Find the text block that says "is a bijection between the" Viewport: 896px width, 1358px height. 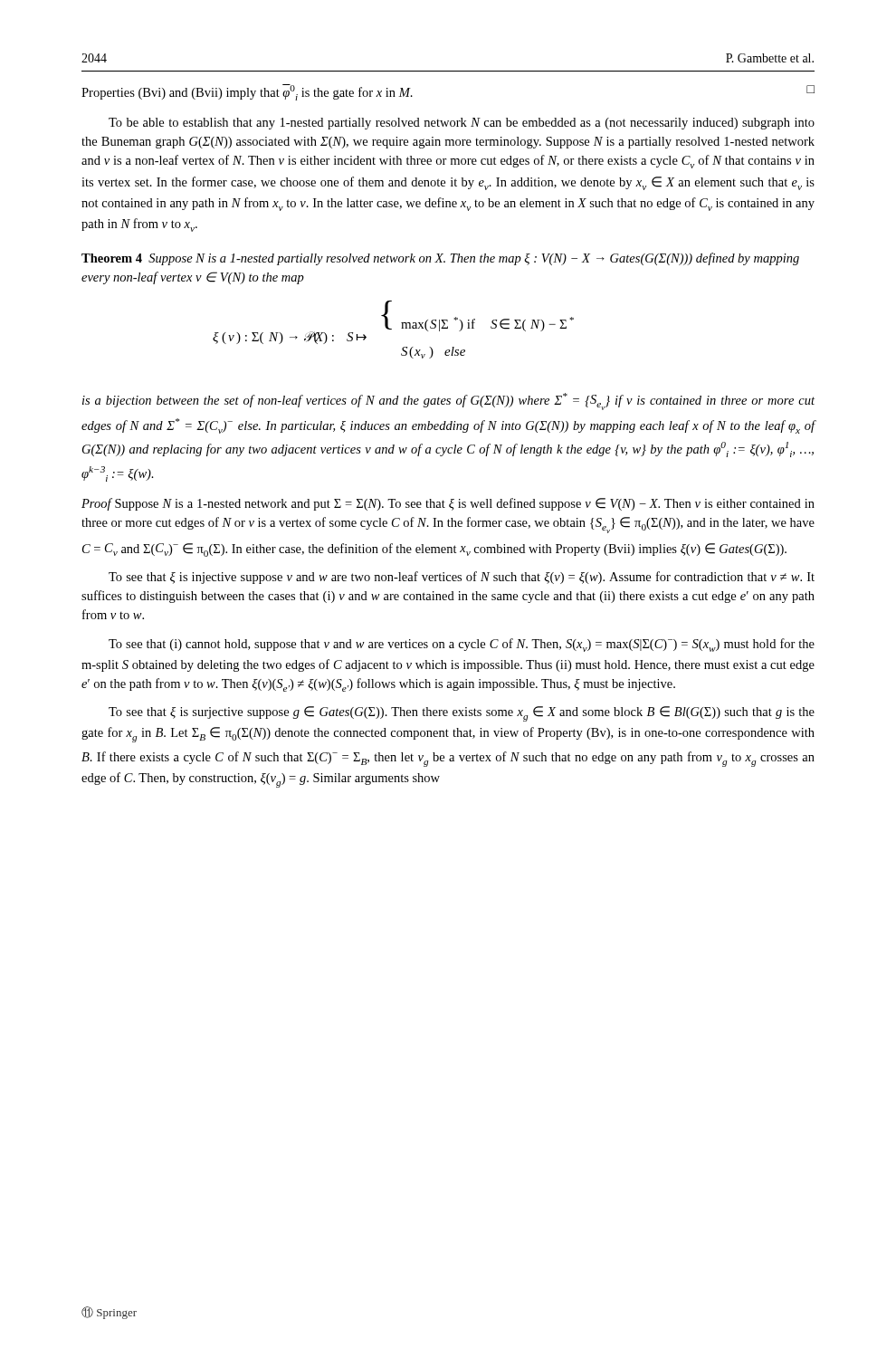(448, 436)
